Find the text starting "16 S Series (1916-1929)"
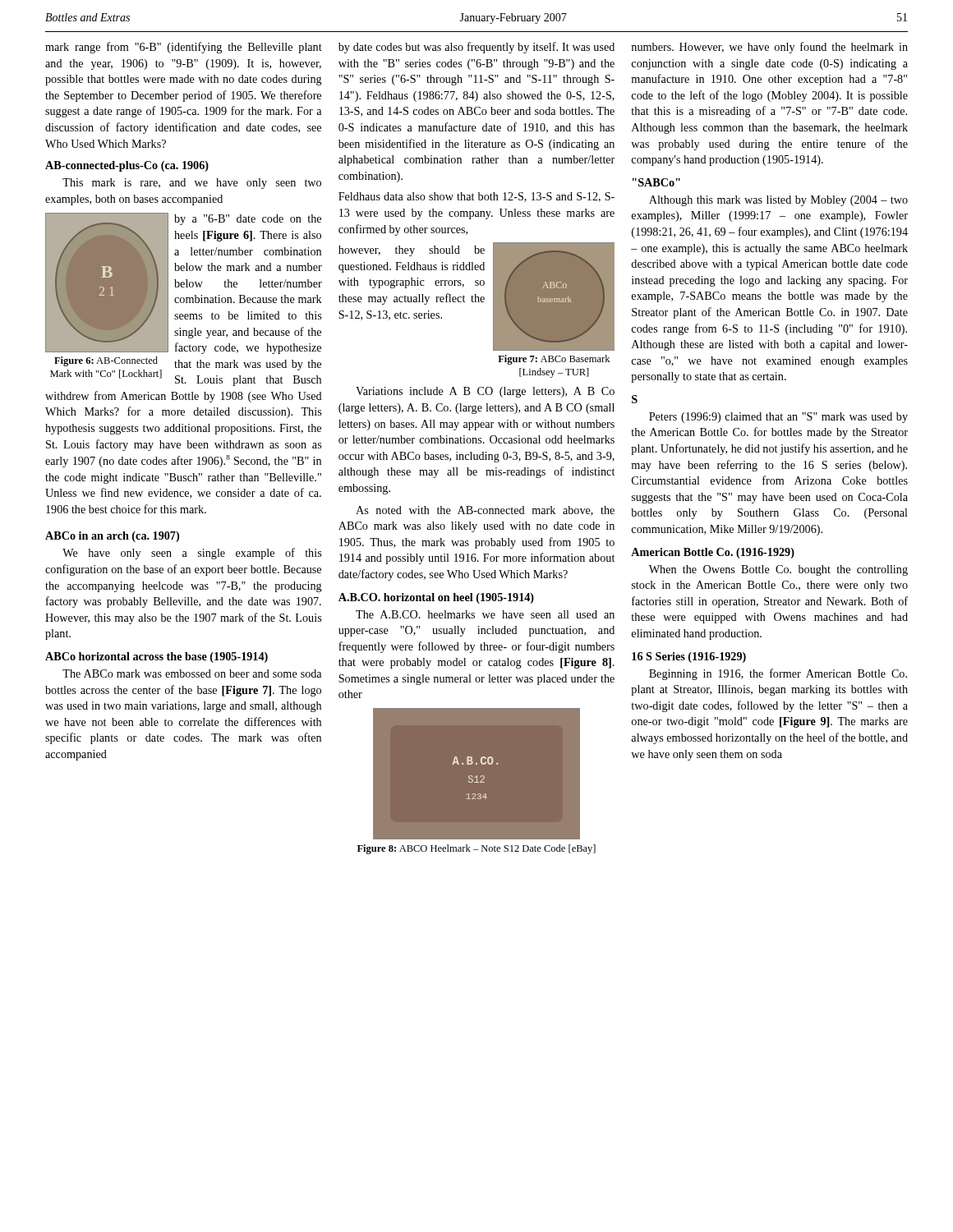 point(689,656)
